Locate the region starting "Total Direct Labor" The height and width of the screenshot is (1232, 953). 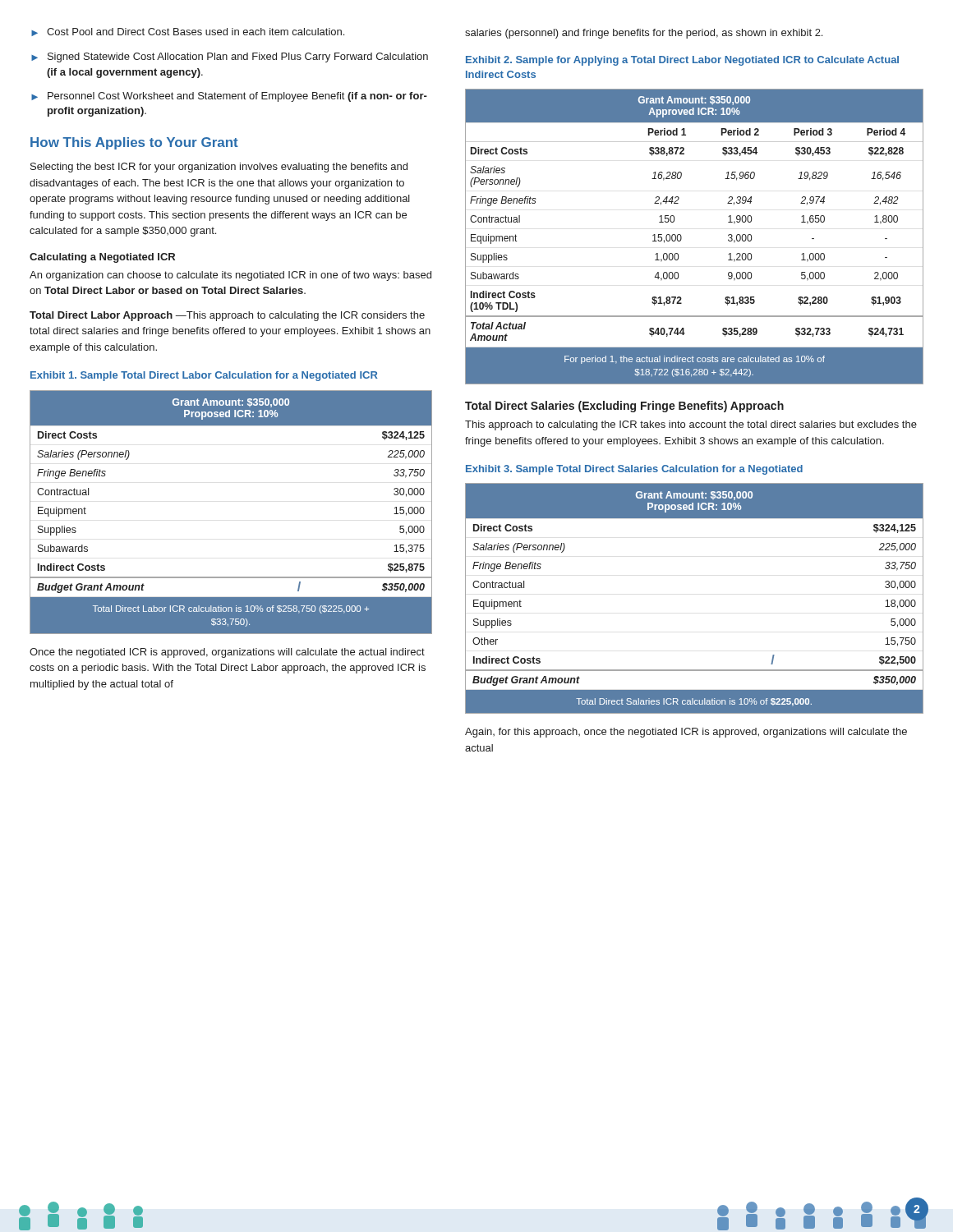pyautogui.click(x=230, y=331)
